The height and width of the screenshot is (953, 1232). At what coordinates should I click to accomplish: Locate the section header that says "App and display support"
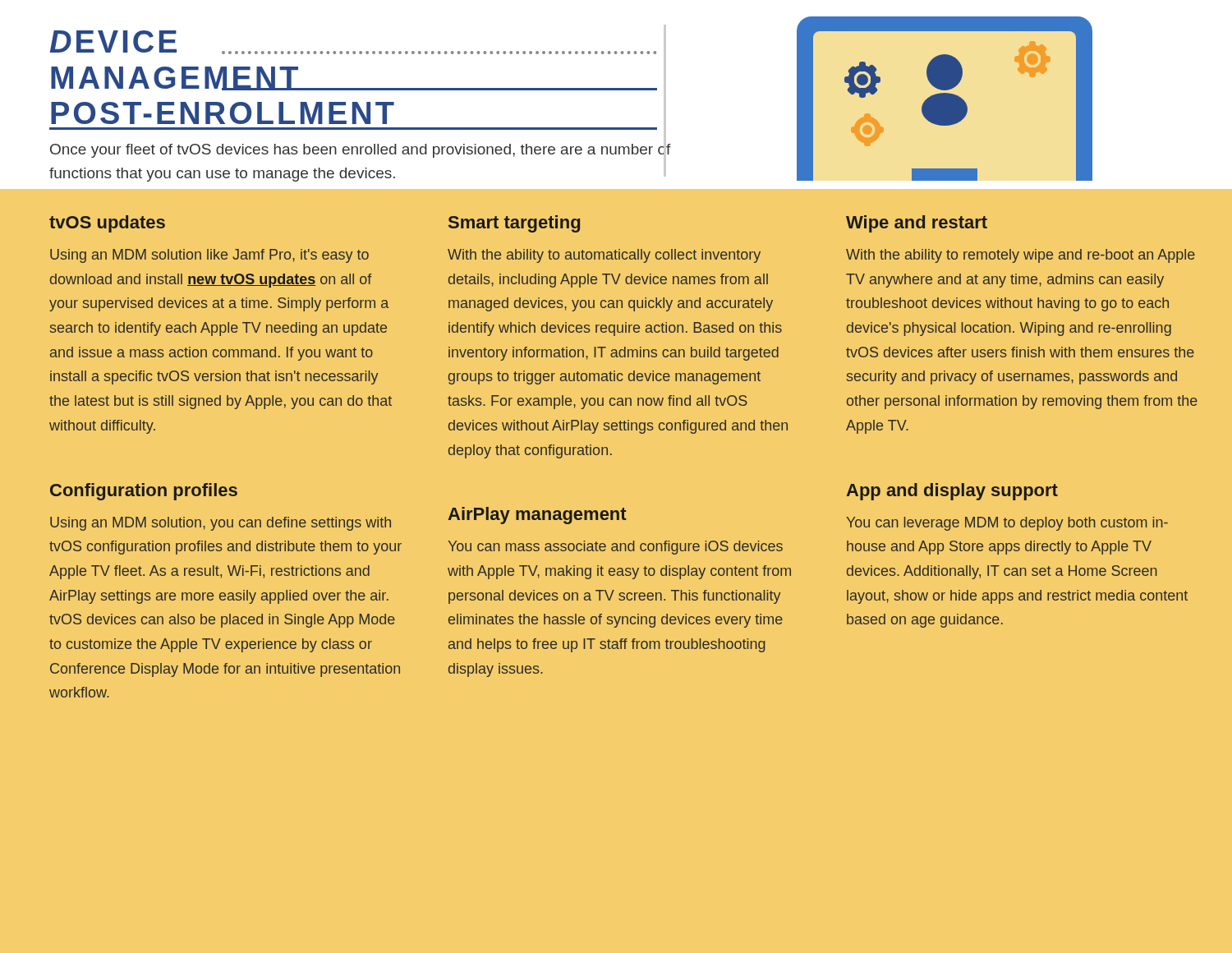(x=1023, y=490)
